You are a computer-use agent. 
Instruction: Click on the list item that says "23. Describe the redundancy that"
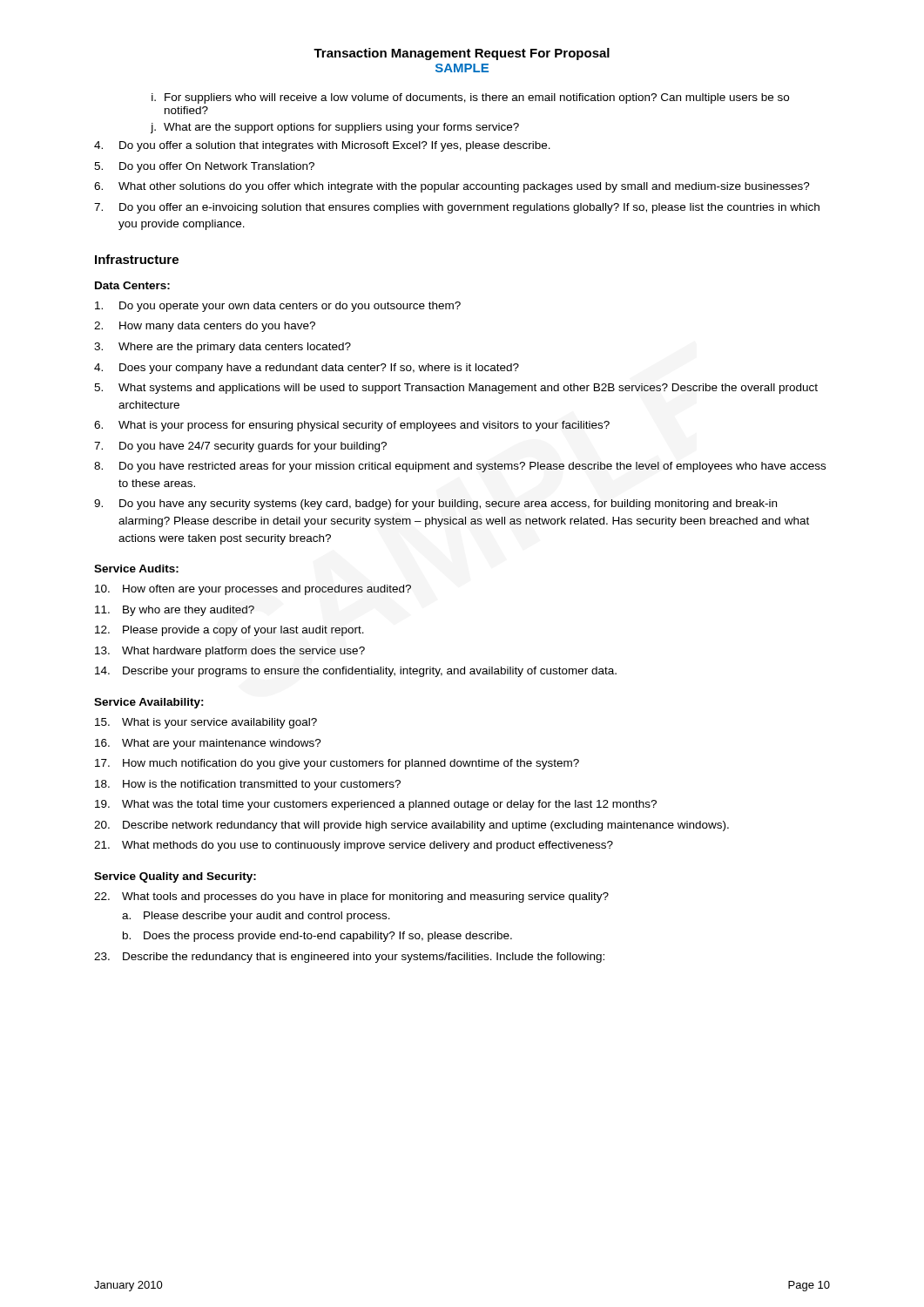(x=350, y=956)
